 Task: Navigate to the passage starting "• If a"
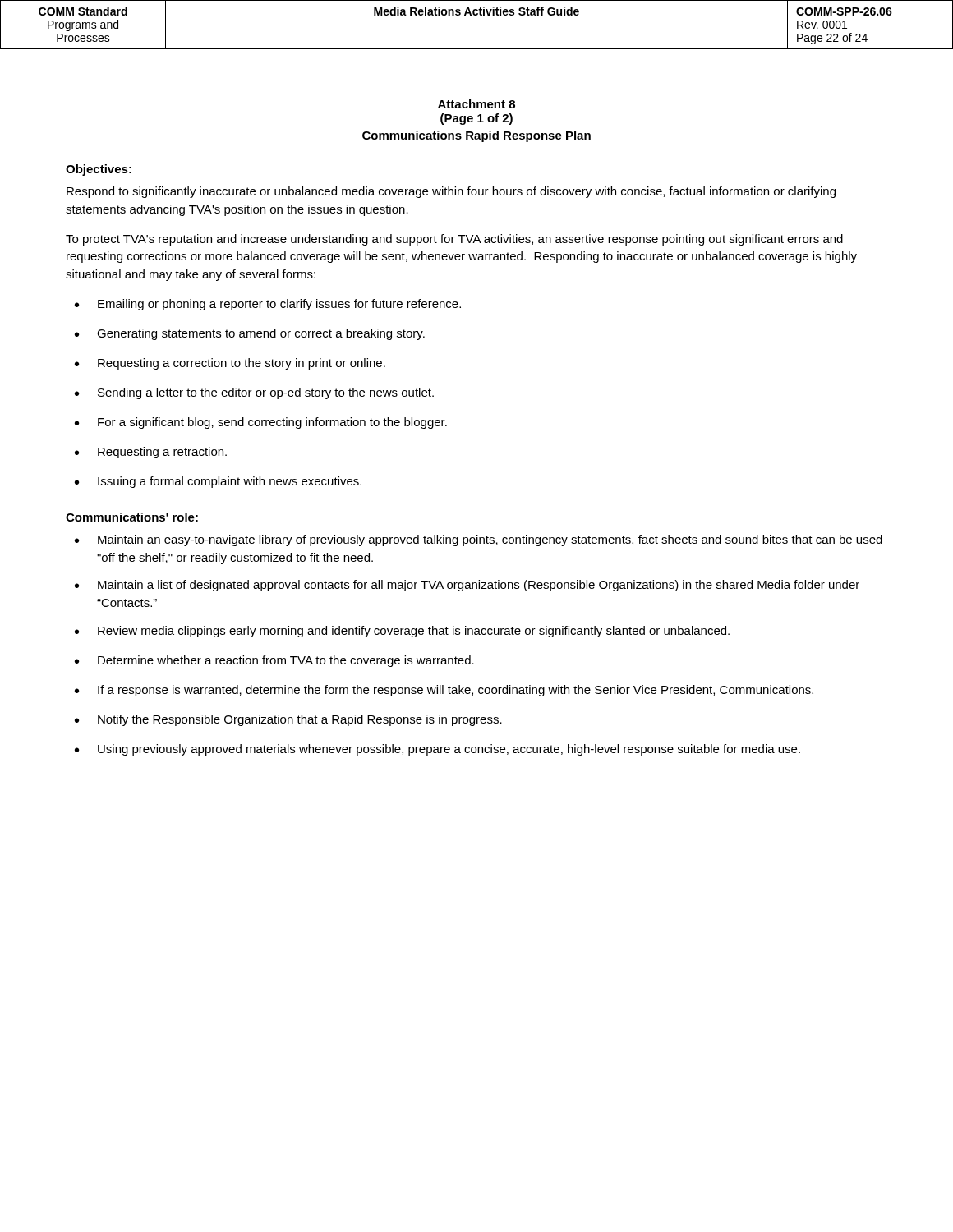tap(476, 691)
